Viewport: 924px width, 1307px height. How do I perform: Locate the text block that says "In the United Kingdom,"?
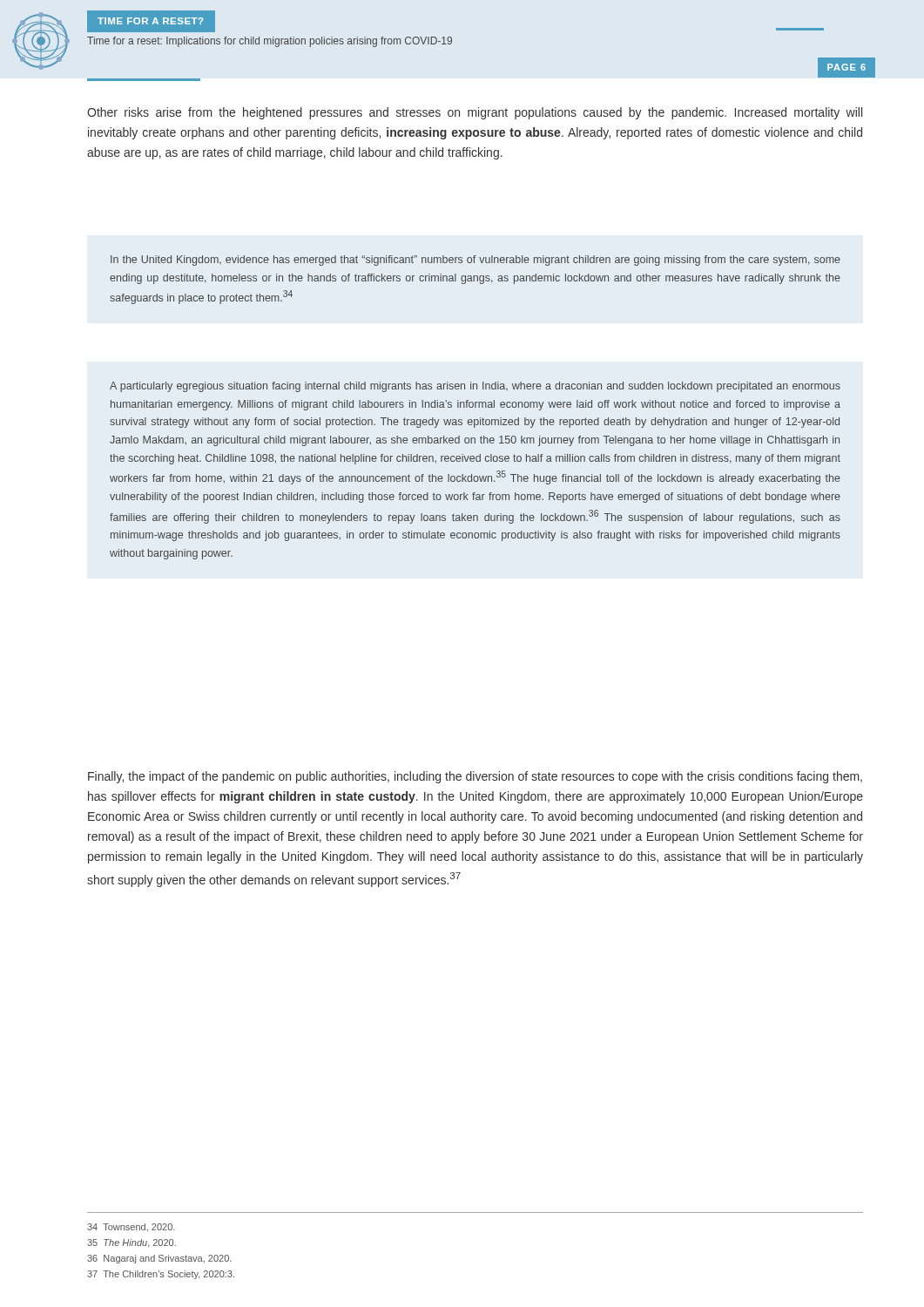[475, 279]
